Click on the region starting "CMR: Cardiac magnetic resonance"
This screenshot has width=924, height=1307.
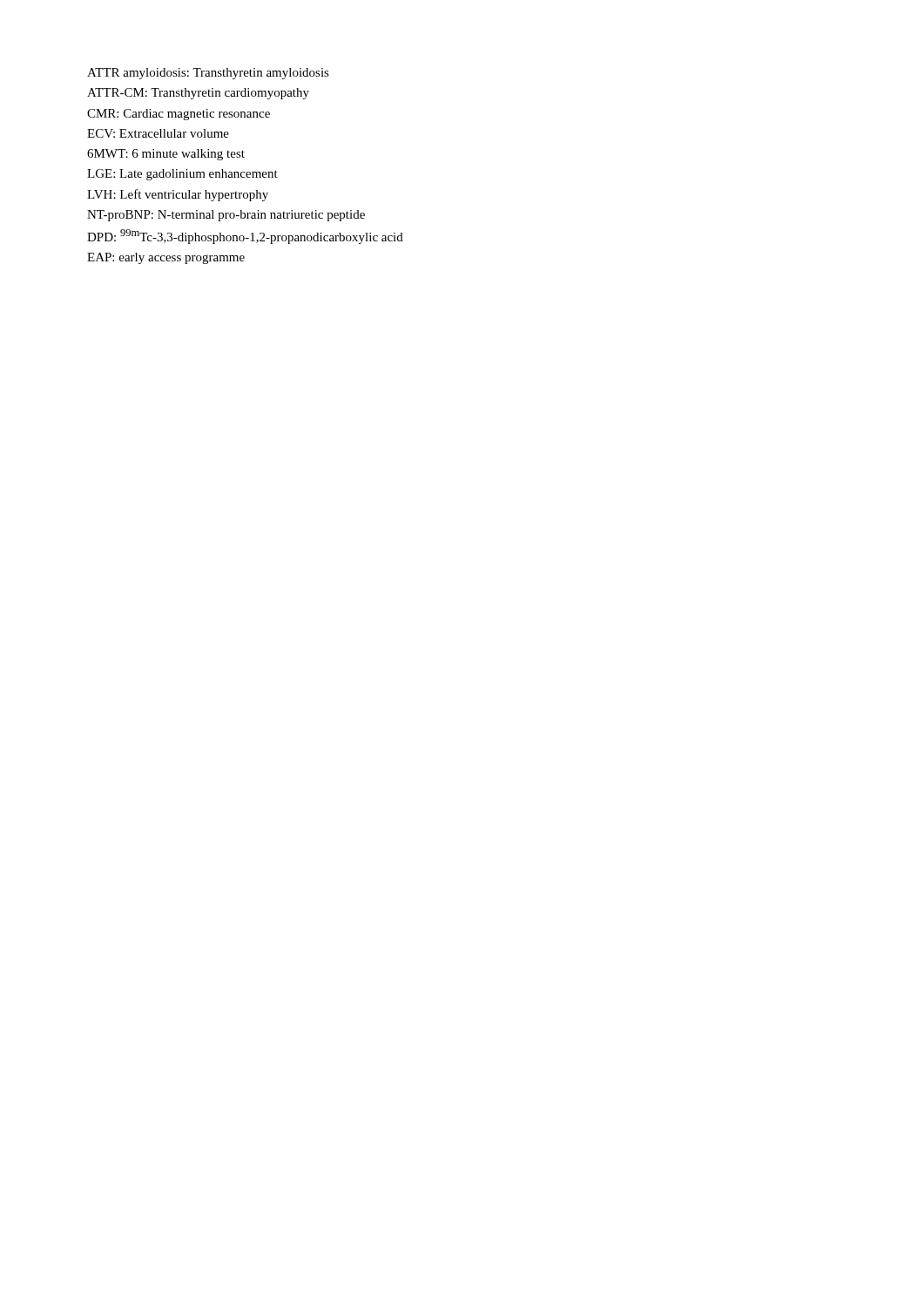tap(179, 113)
